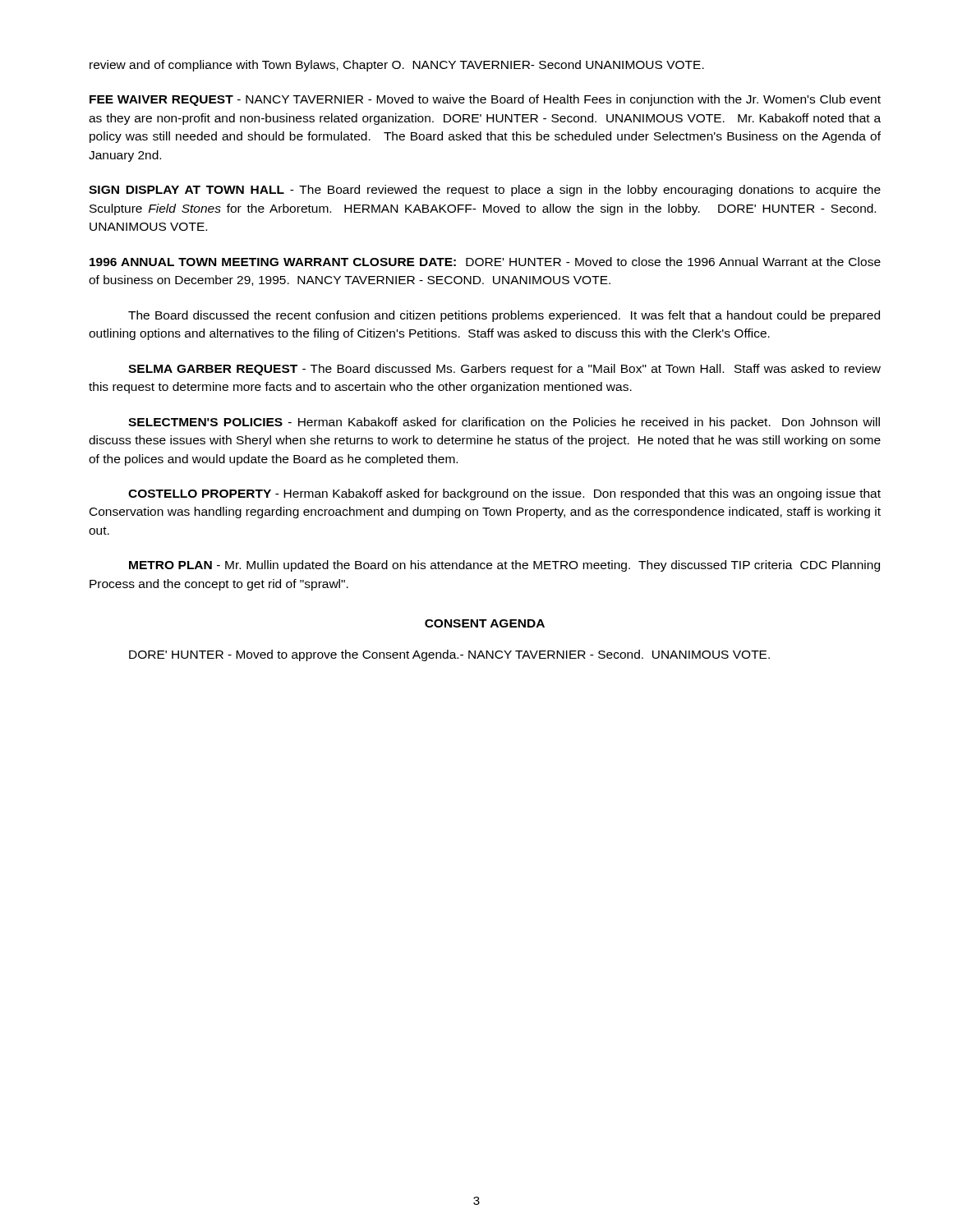Click the passage that begins "SELECTMEN'S POLICIES - Herman"
The height and width of the screenshot is (1232, 953).
pos(485,440)
